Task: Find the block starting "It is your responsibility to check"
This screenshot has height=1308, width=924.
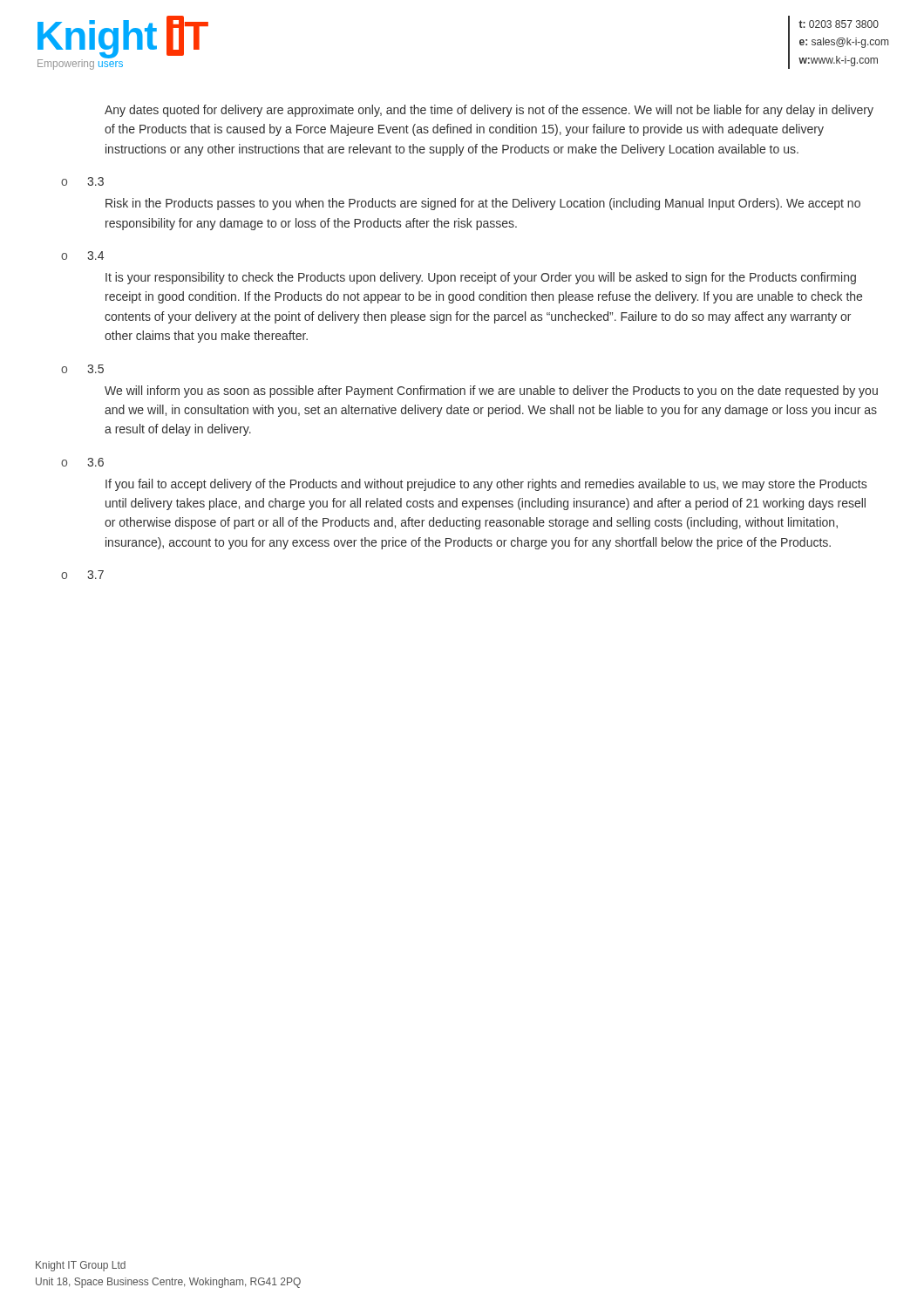Action: click(484, 307)
